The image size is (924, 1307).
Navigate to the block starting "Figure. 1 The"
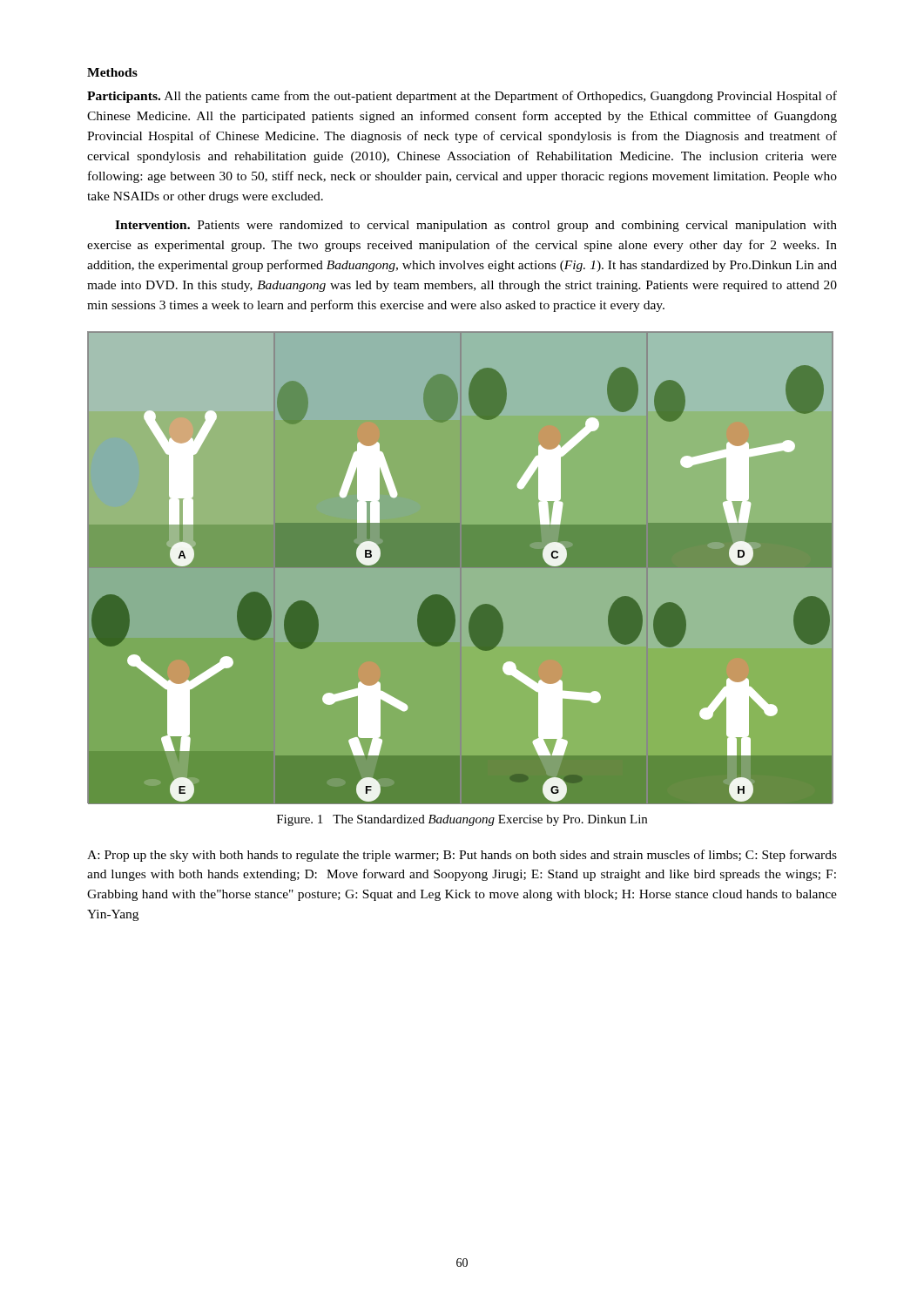point(462,819)
